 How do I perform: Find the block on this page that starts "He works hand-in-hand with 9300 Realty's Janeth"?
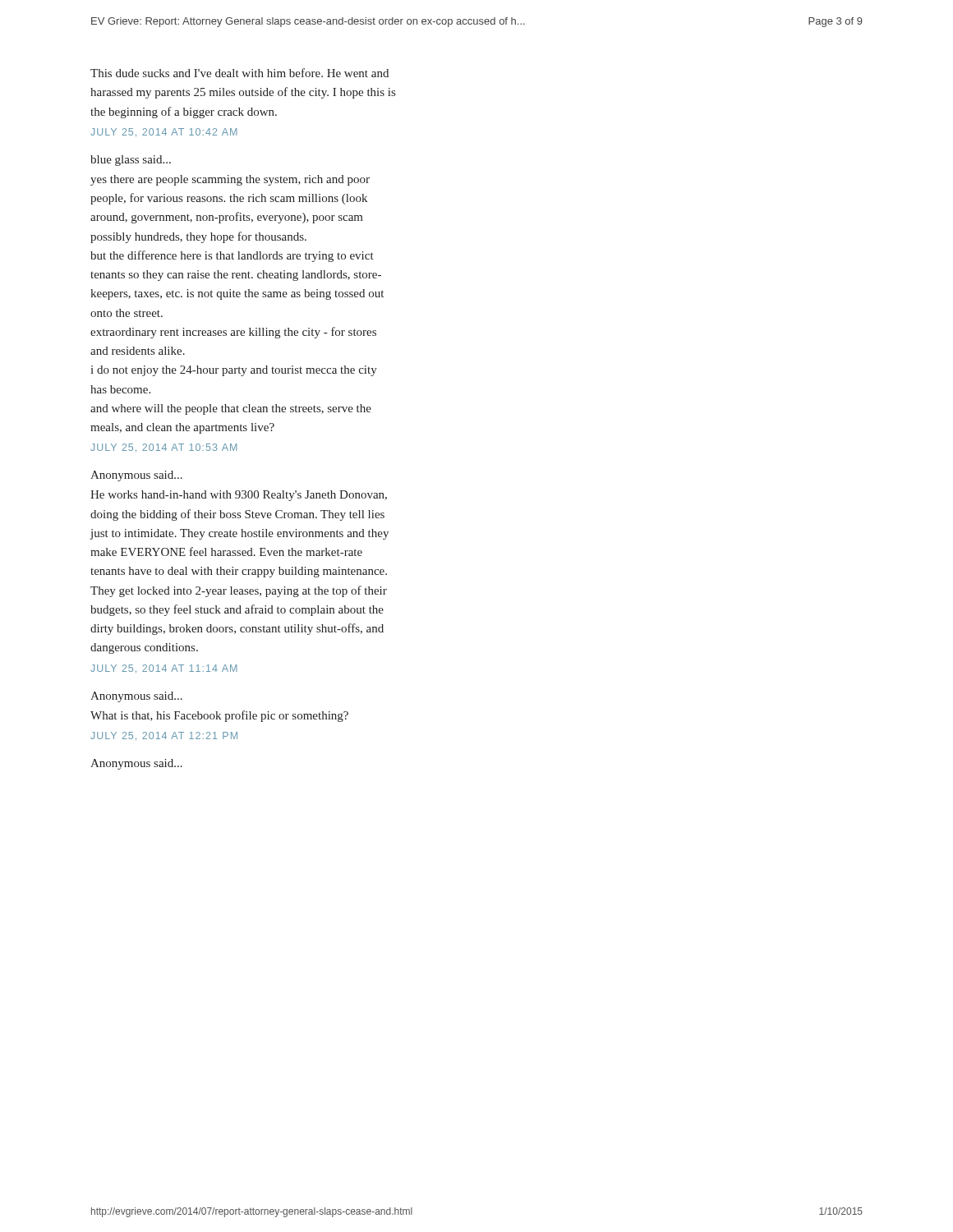click(x=240, y=571)
